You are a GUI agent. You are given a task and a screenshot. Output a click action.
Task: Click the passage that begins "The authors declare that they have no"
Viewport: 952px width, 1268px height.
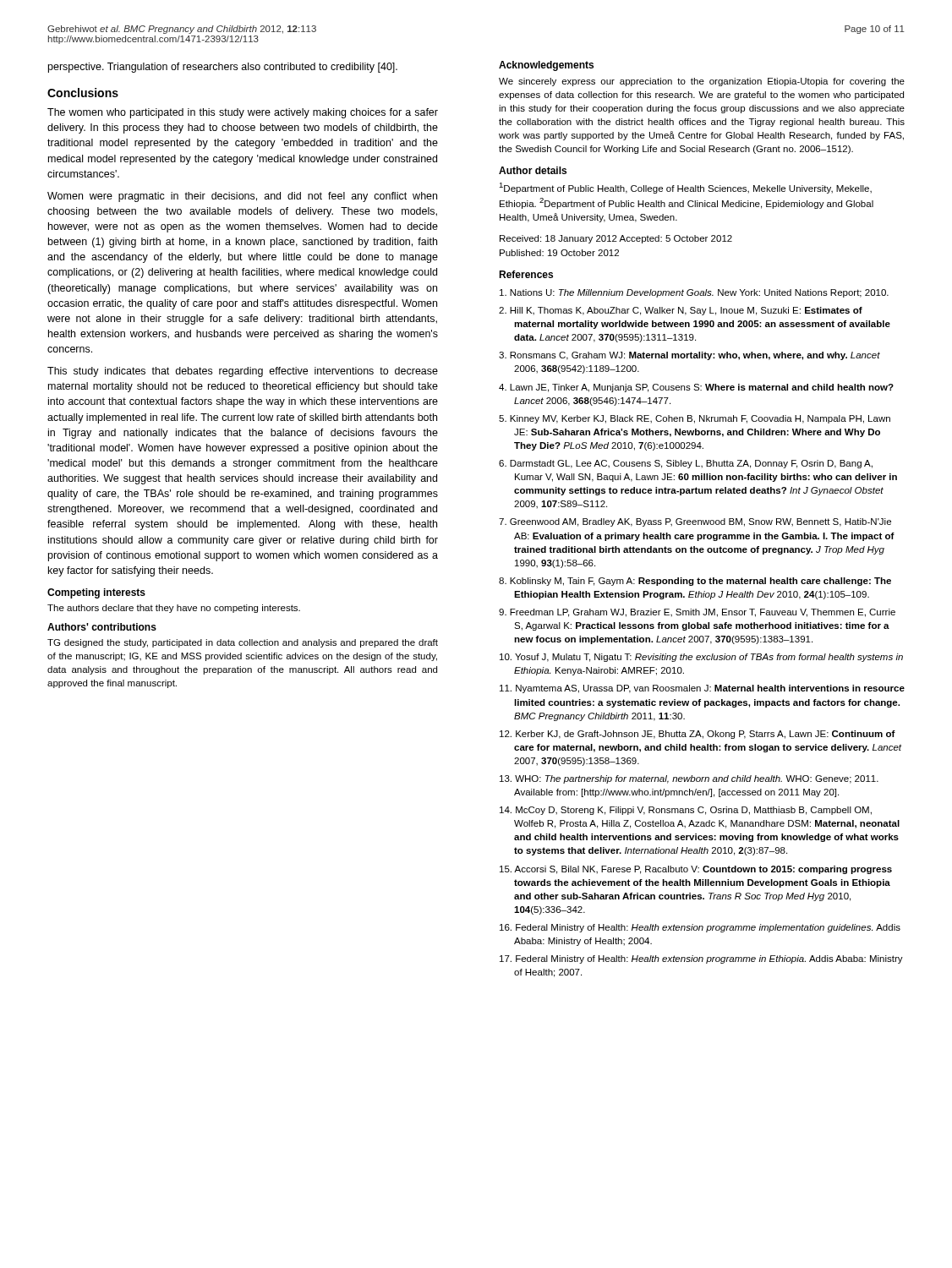tap(174, 608)
